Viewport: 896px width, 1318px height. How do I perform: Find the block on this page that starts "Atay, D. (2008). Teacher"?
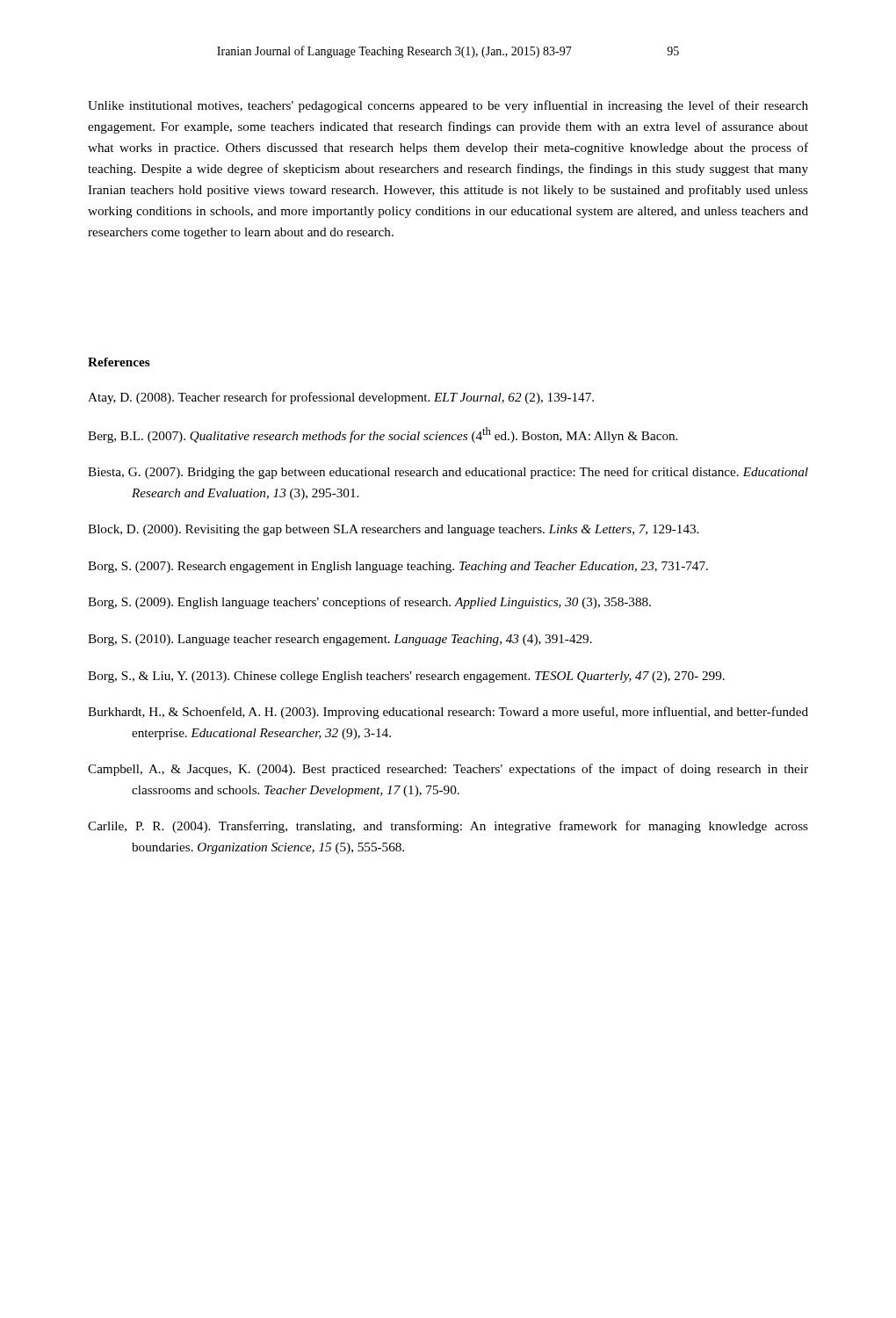coord(341,397)
